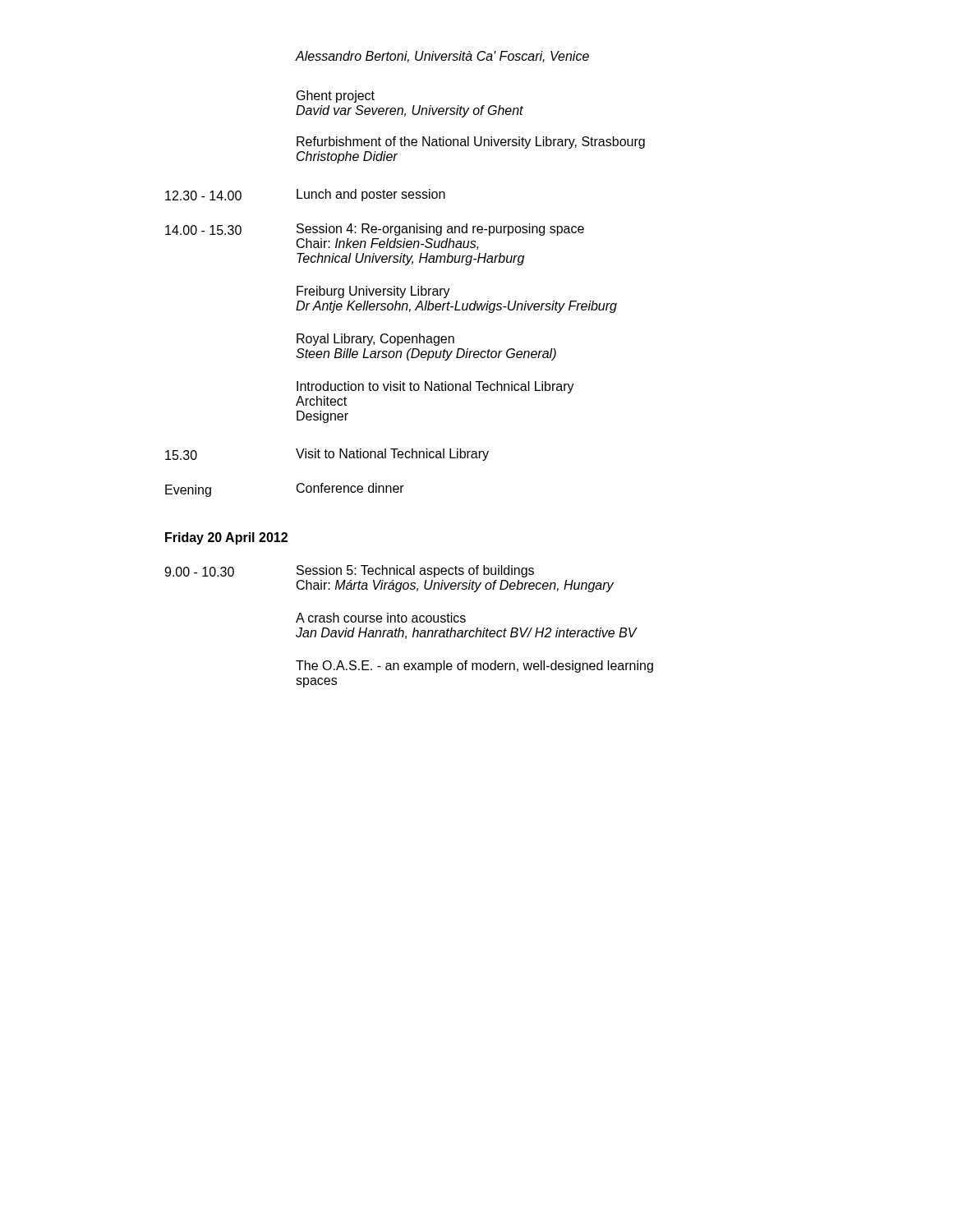Image resolution: width=953 pixels, height=1232 pixels.
Task: Find the section header containing "Friday 20 April 2012"
Action: [226, 538]
